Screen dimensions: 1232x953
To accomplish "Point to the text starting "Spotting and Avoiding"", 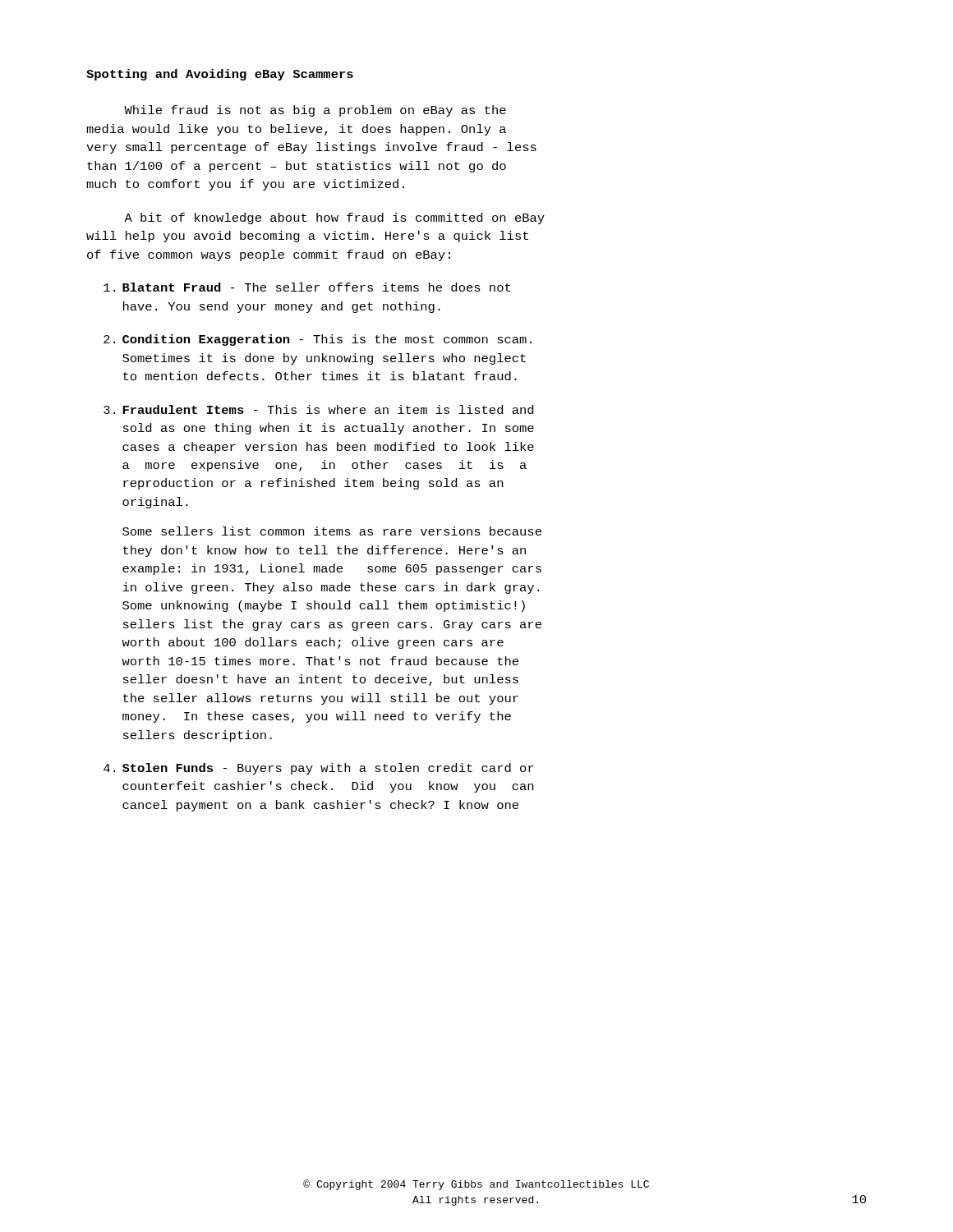I will (220, 75).
